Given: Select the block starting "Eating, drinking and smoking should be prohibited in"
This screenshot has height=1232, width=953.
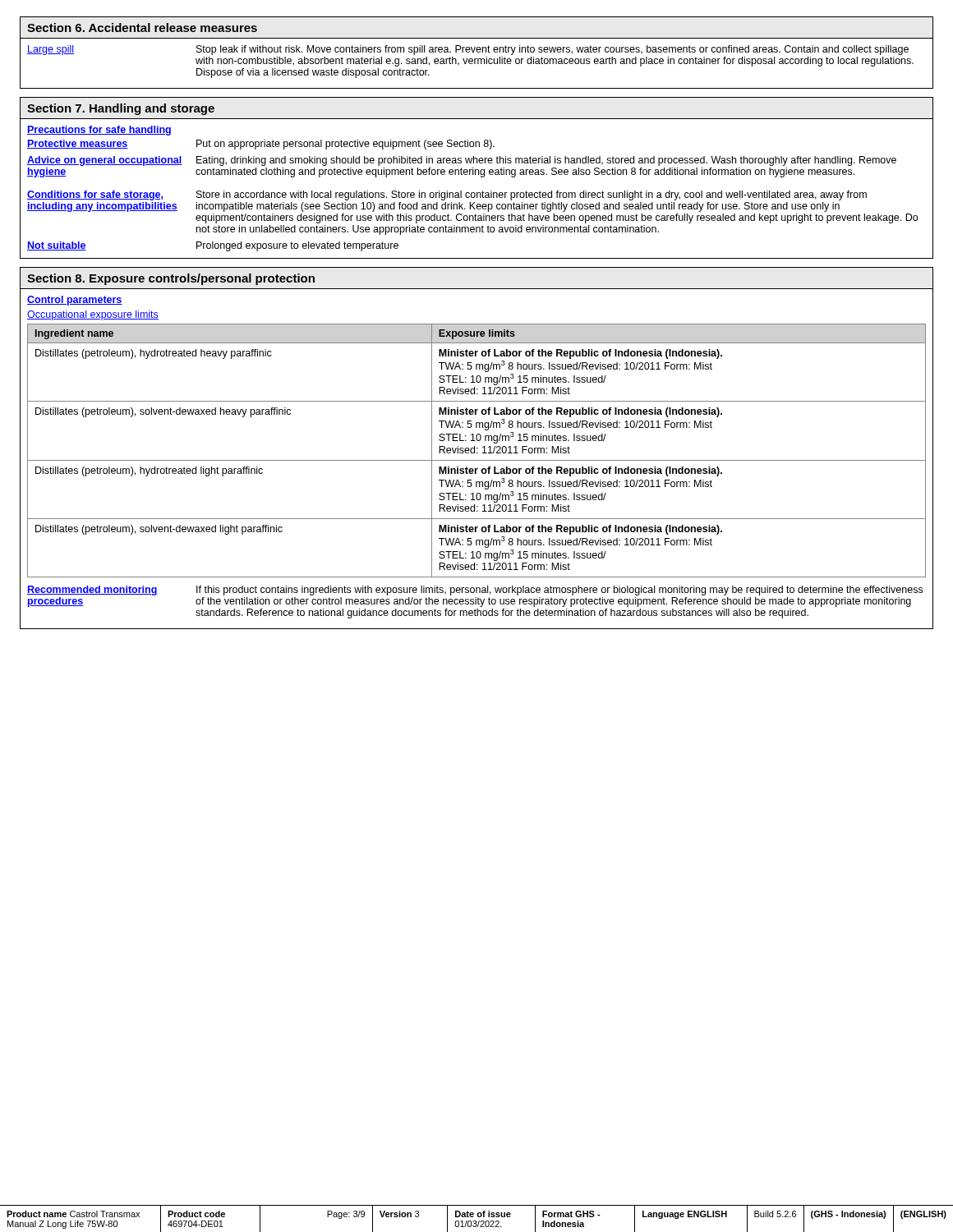Looking at the screenshot, I should point(546,166).
